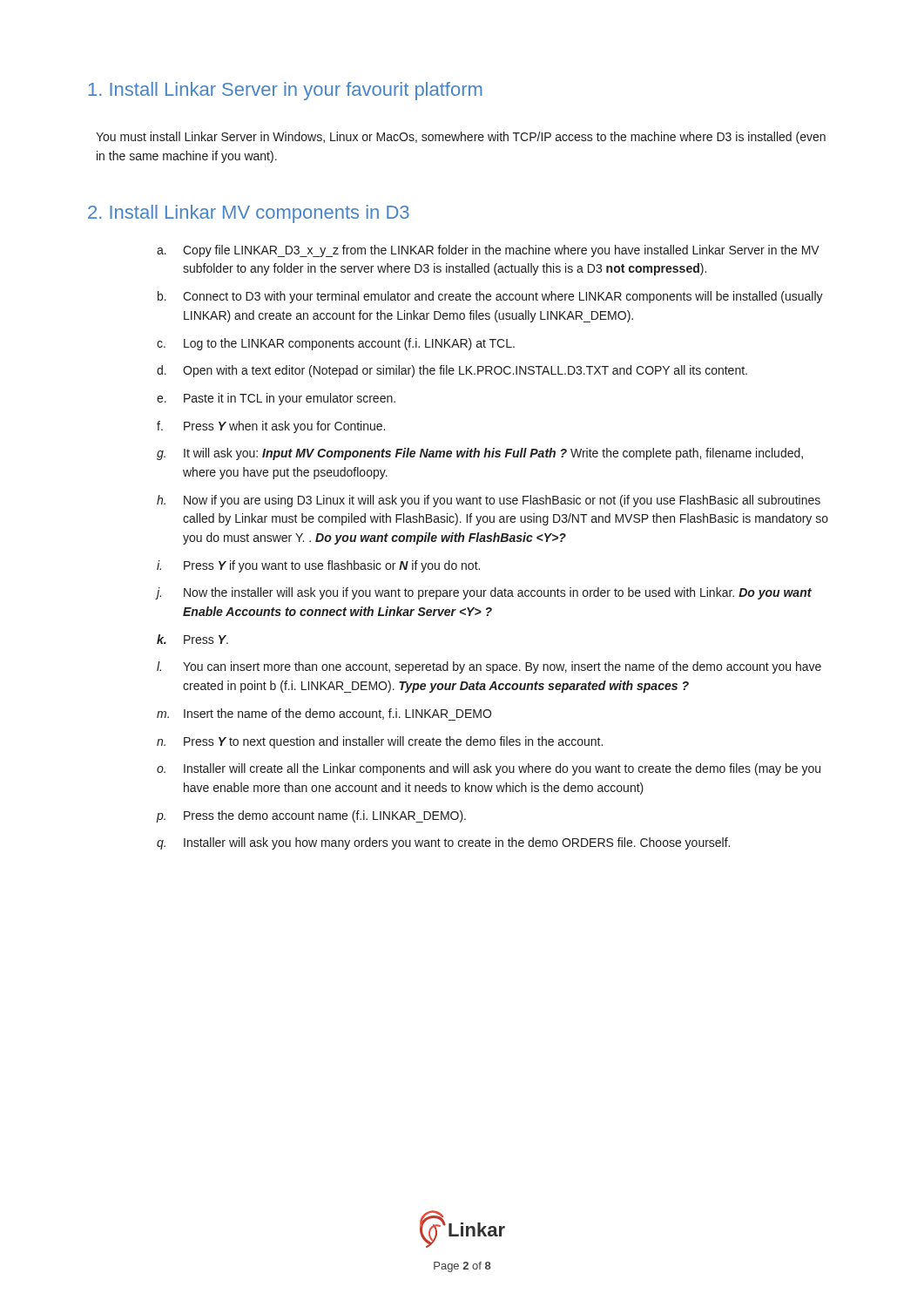Select the logo
The width and height of the screenshot is (924, 1307).
(x=462, y=1229)
